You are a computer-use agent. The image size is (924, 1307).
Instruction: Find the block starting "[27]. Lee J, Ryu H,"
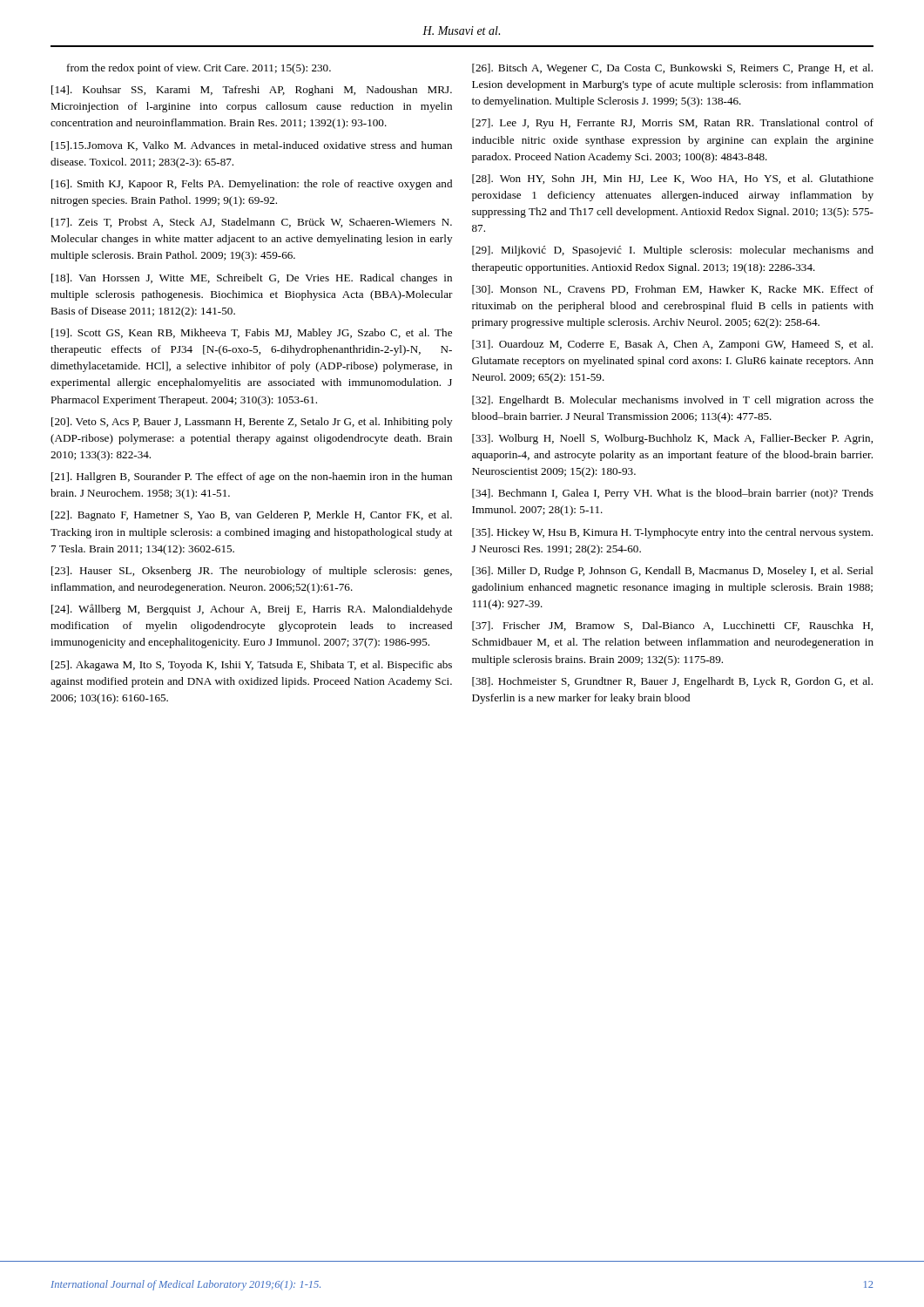click(673, 139)
